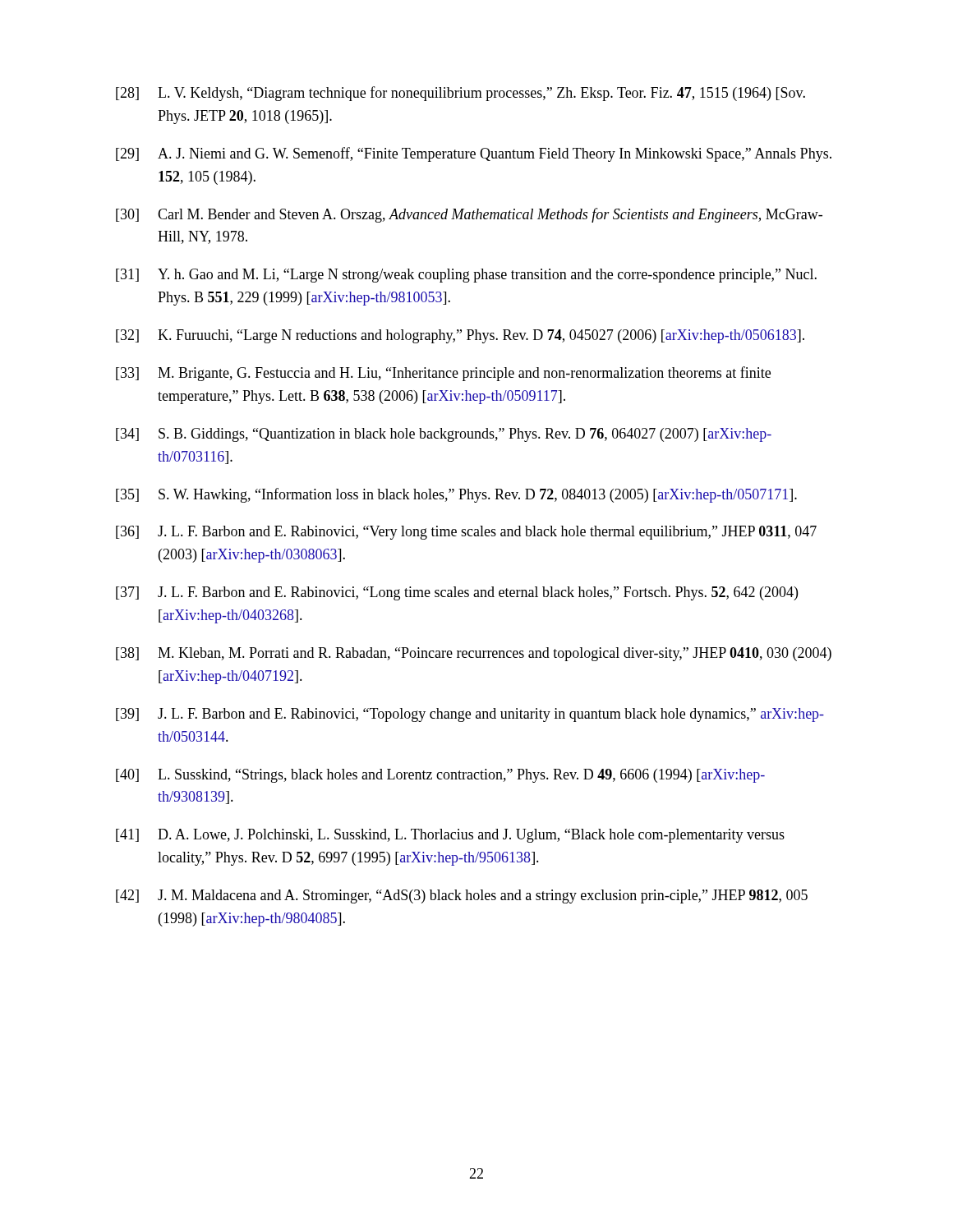Where is the passage that starts "[39] J. L. F. Barbon"?
Viewport: 953px width, 1232px height.
[476, 726]
